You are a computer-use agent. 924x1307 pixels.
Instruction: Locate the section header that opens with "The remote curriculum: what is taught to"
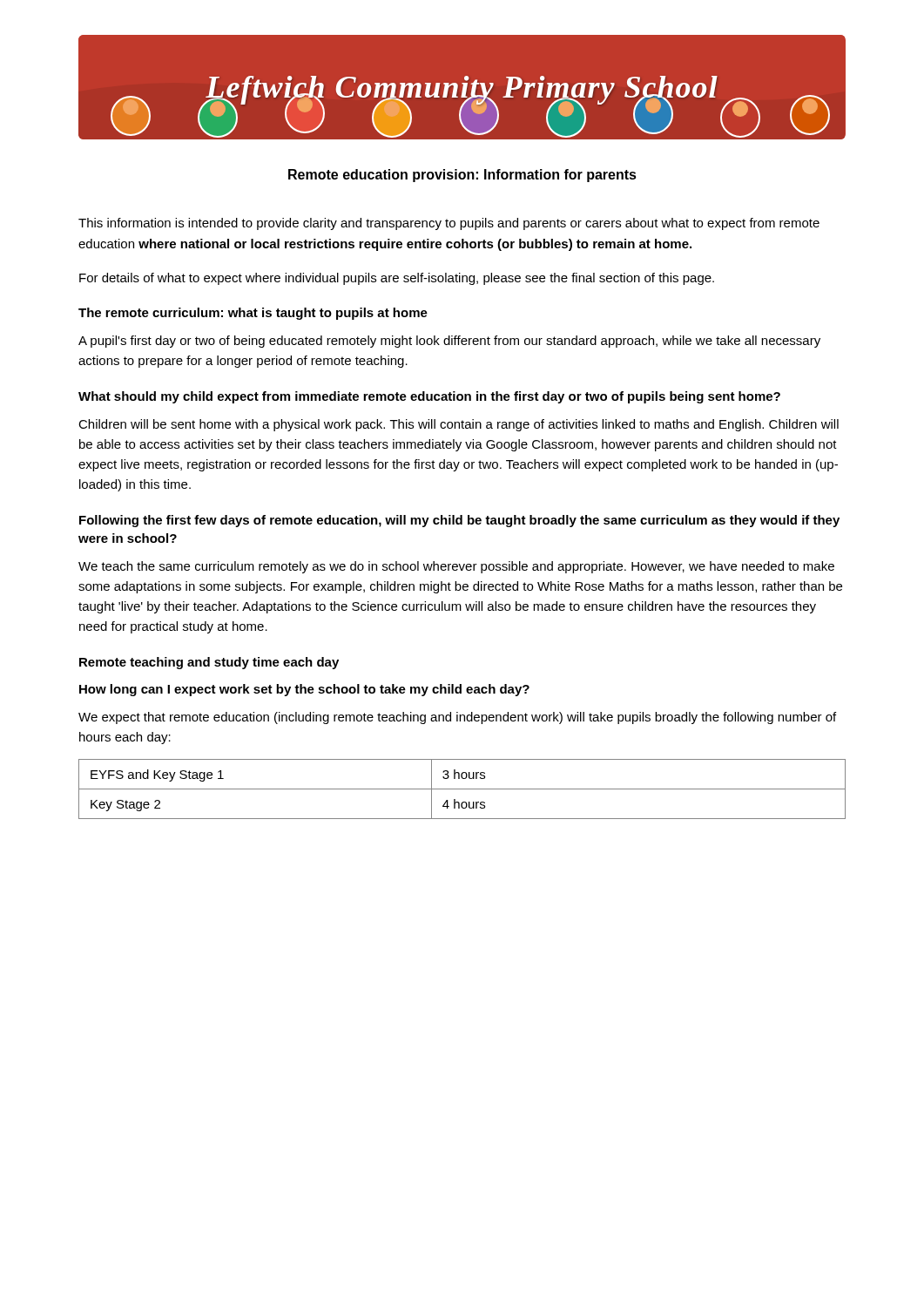tap(253, 313)
